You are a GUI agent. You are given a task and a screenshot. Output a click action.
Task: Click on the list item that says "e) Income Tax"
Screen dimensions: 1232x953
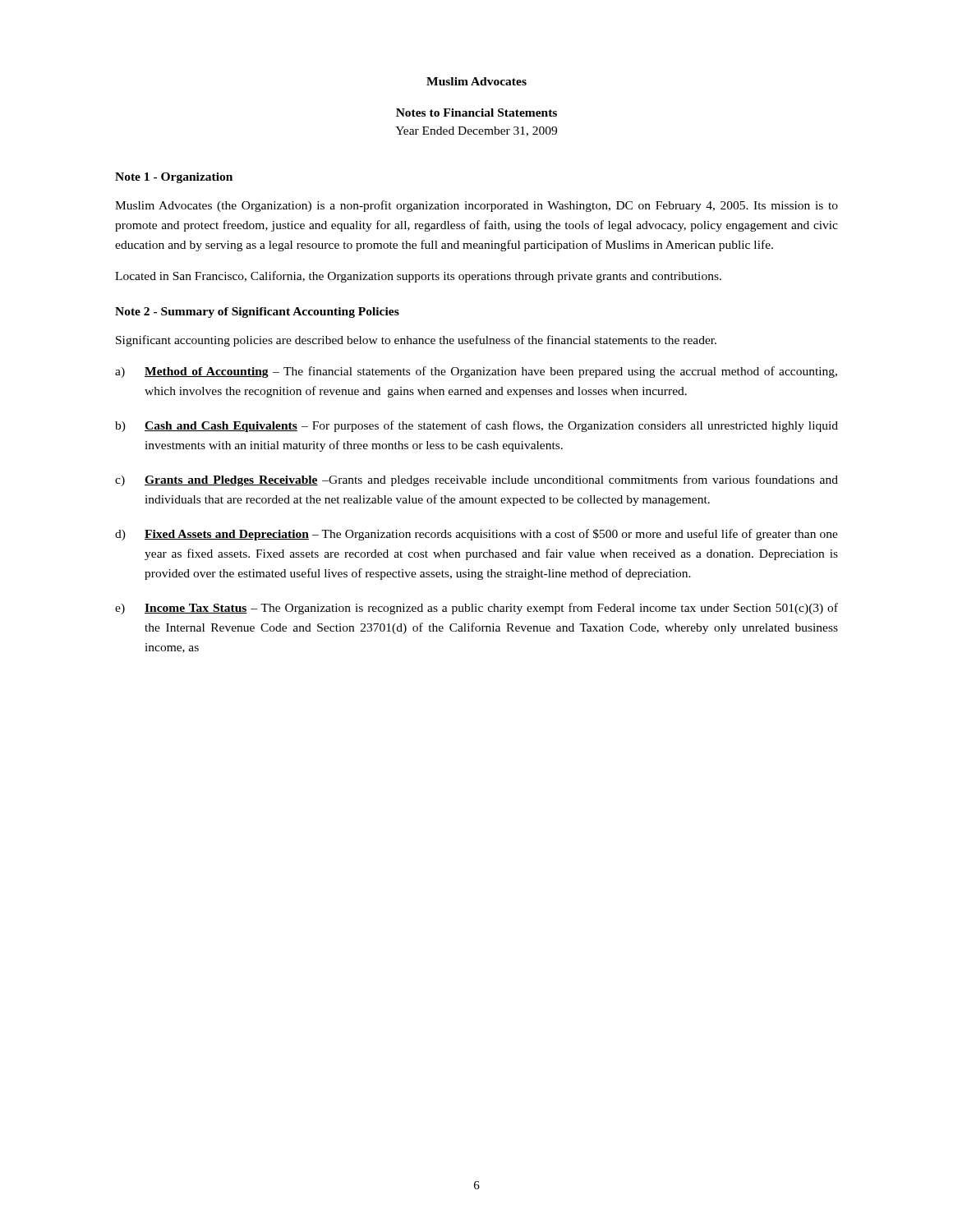[476, 628]
